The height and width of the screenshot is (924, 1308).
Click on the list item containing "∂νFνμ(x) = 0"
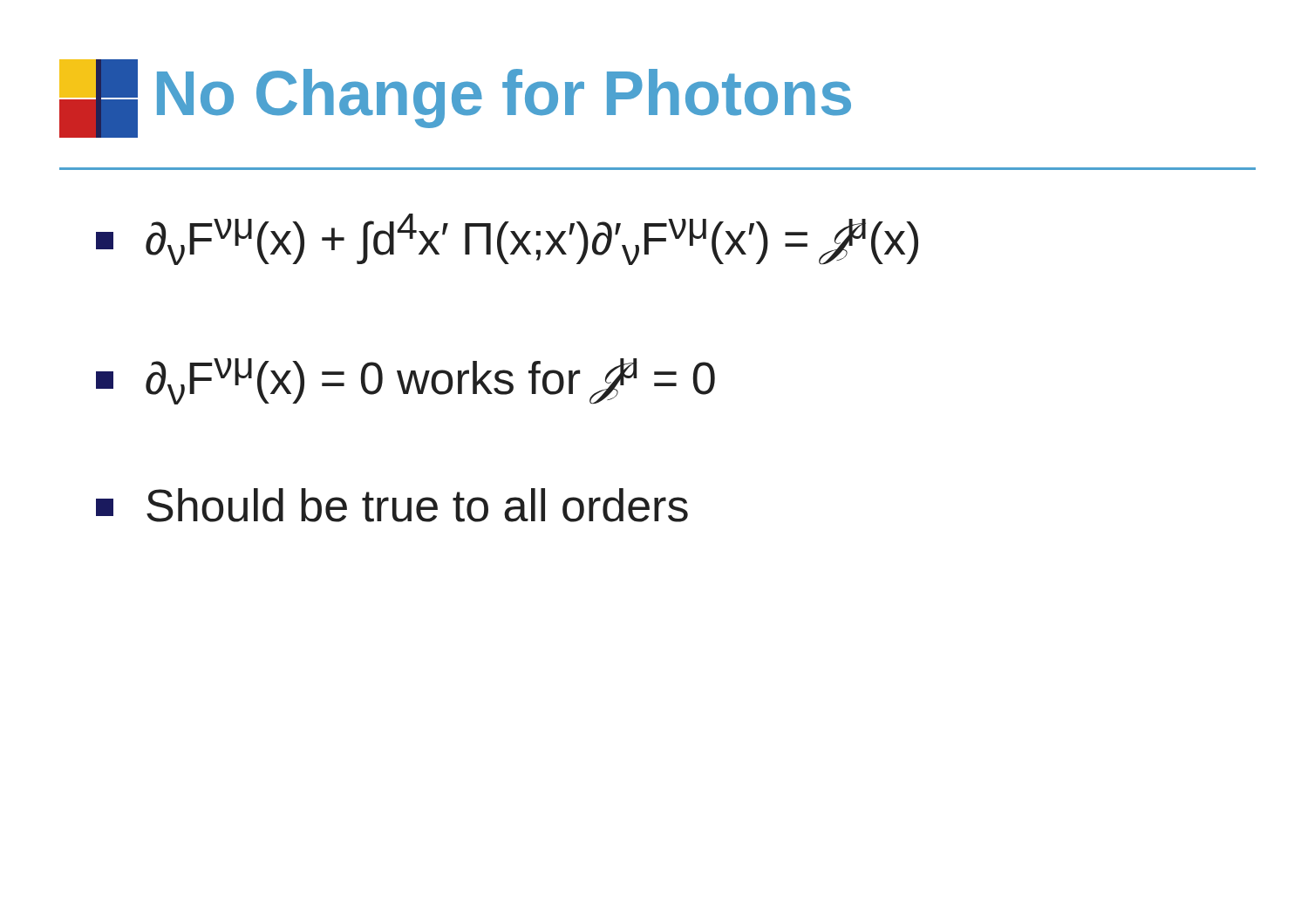406,378
